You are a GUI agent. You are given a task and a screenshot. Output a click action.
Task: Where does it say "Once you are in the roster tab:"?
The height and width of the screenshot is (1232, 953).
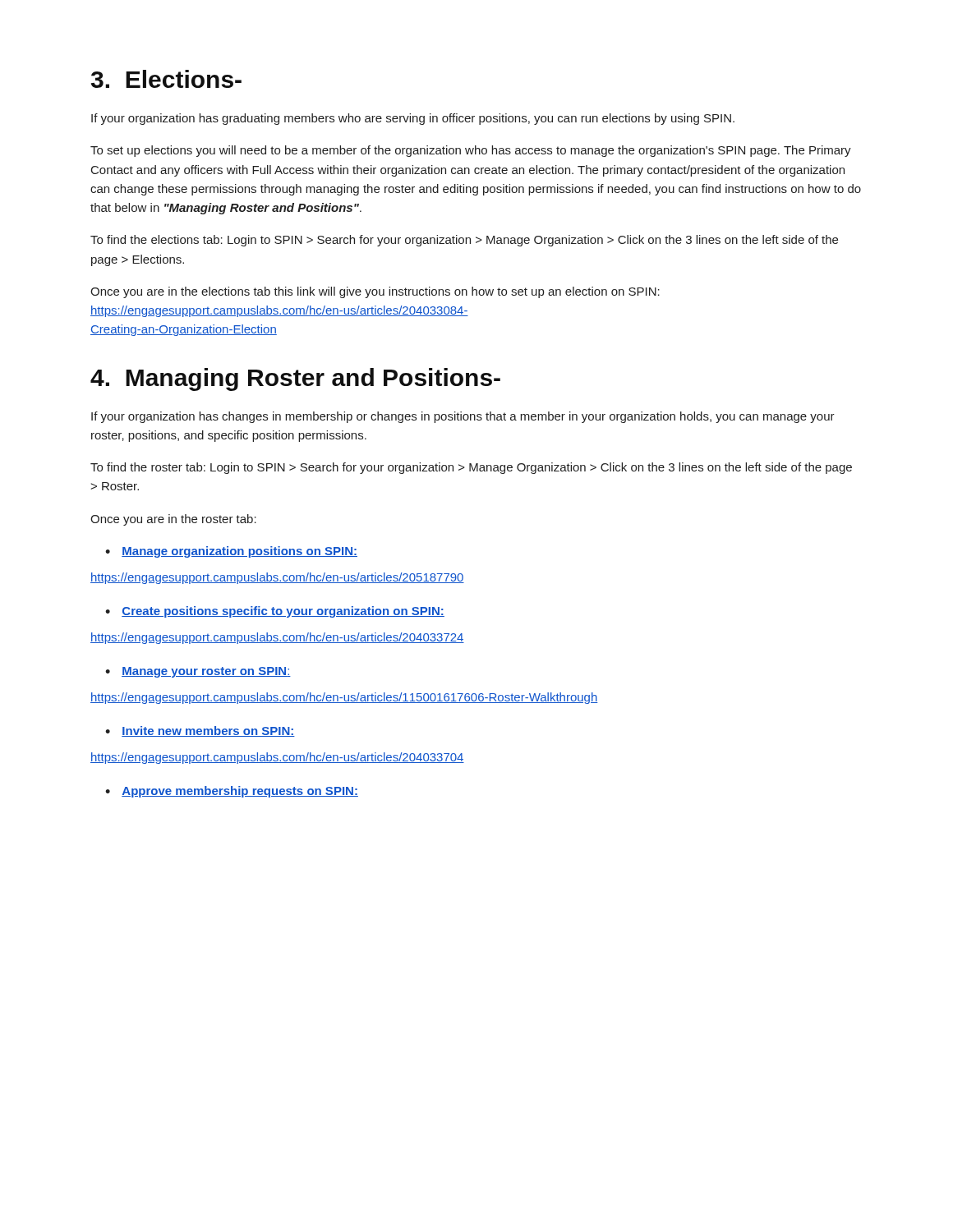[x=173, y=520]
